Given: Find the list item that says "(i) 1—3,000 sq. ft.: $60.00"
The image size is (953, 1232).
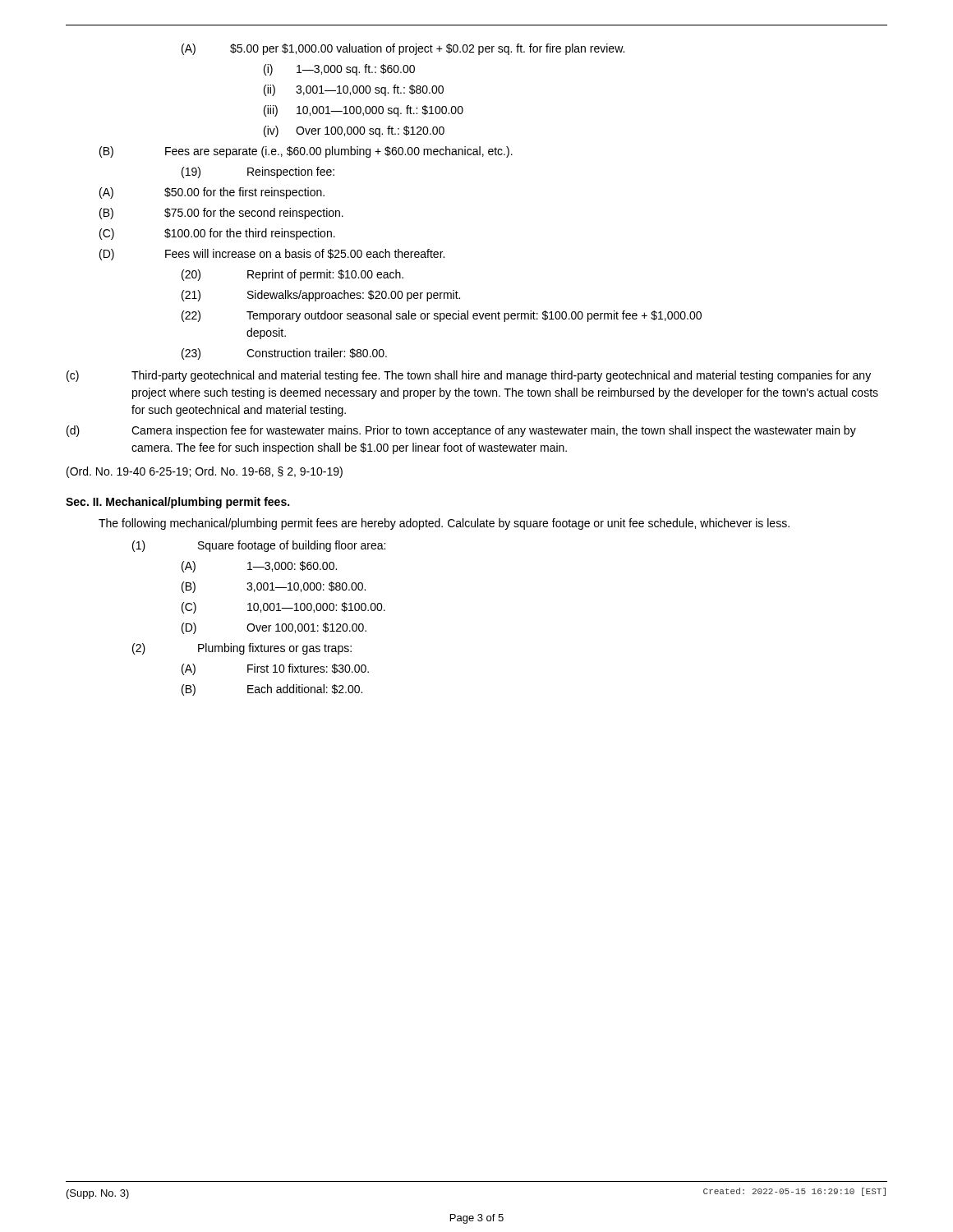Looking at the screenshot, I should (339, 70).
